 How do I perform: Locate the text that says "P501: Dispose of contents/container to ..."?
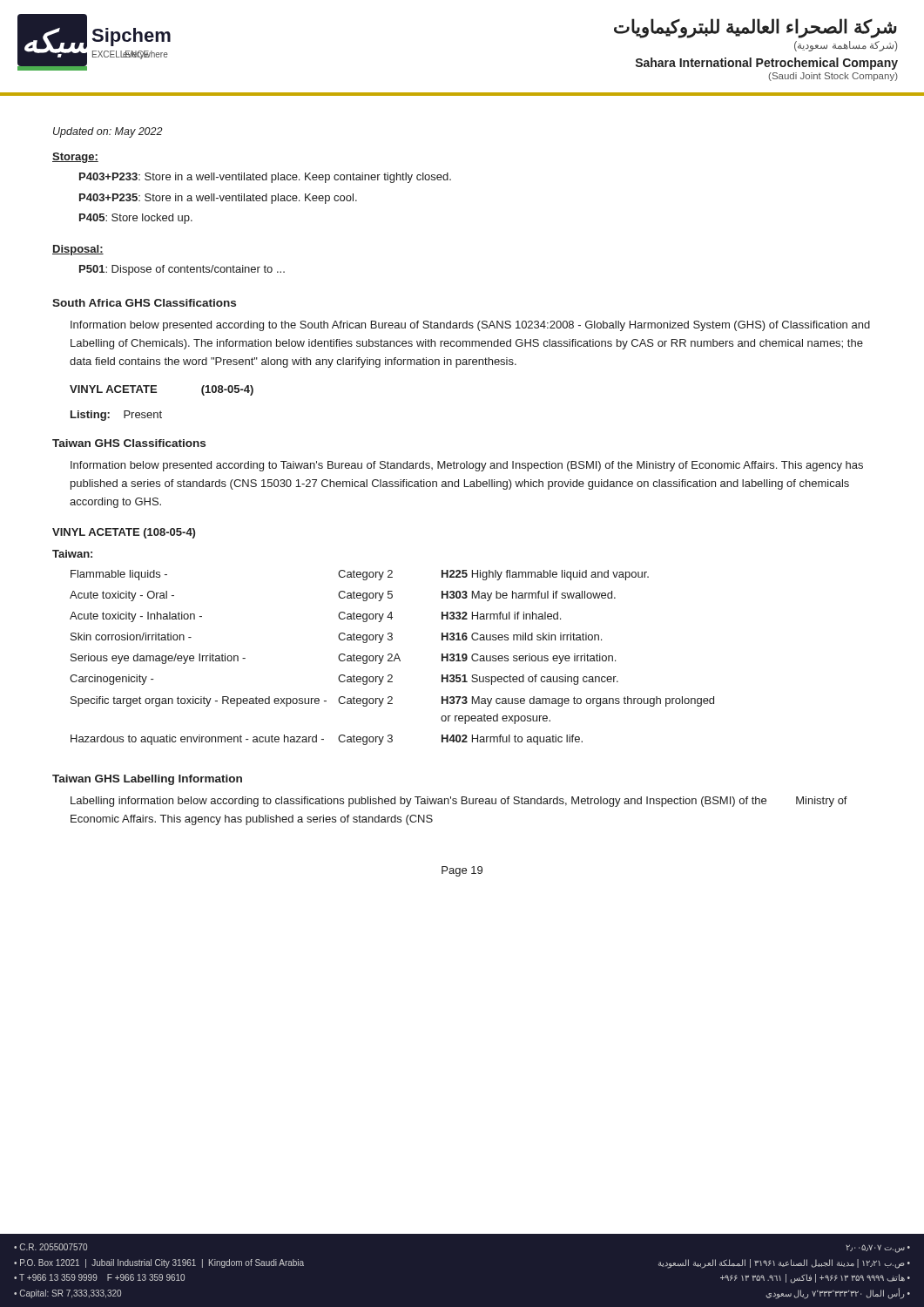coord(182,268)
